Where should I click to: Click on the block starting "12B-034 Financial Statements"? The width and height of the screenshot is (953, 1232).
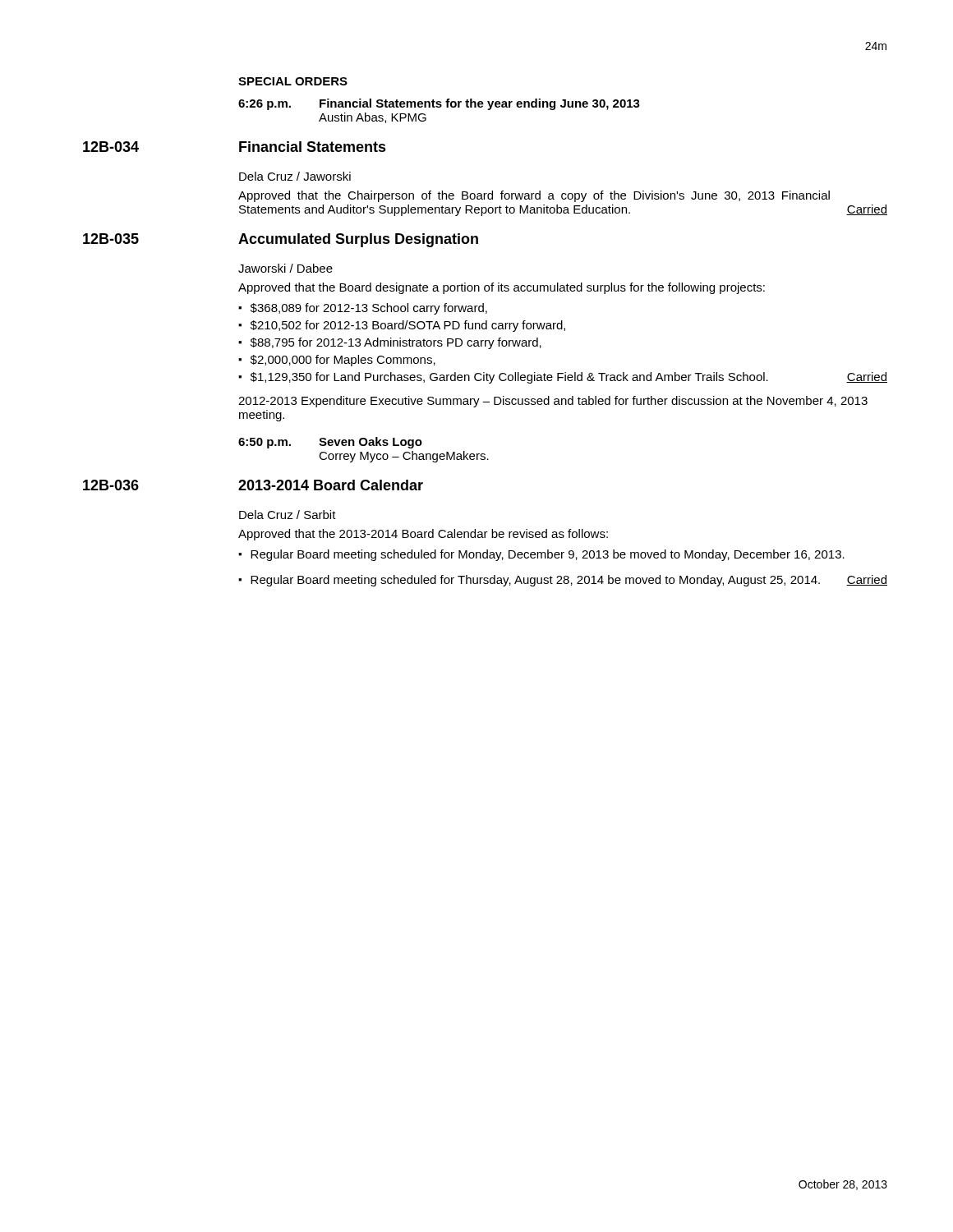click(x=234, y=147)
